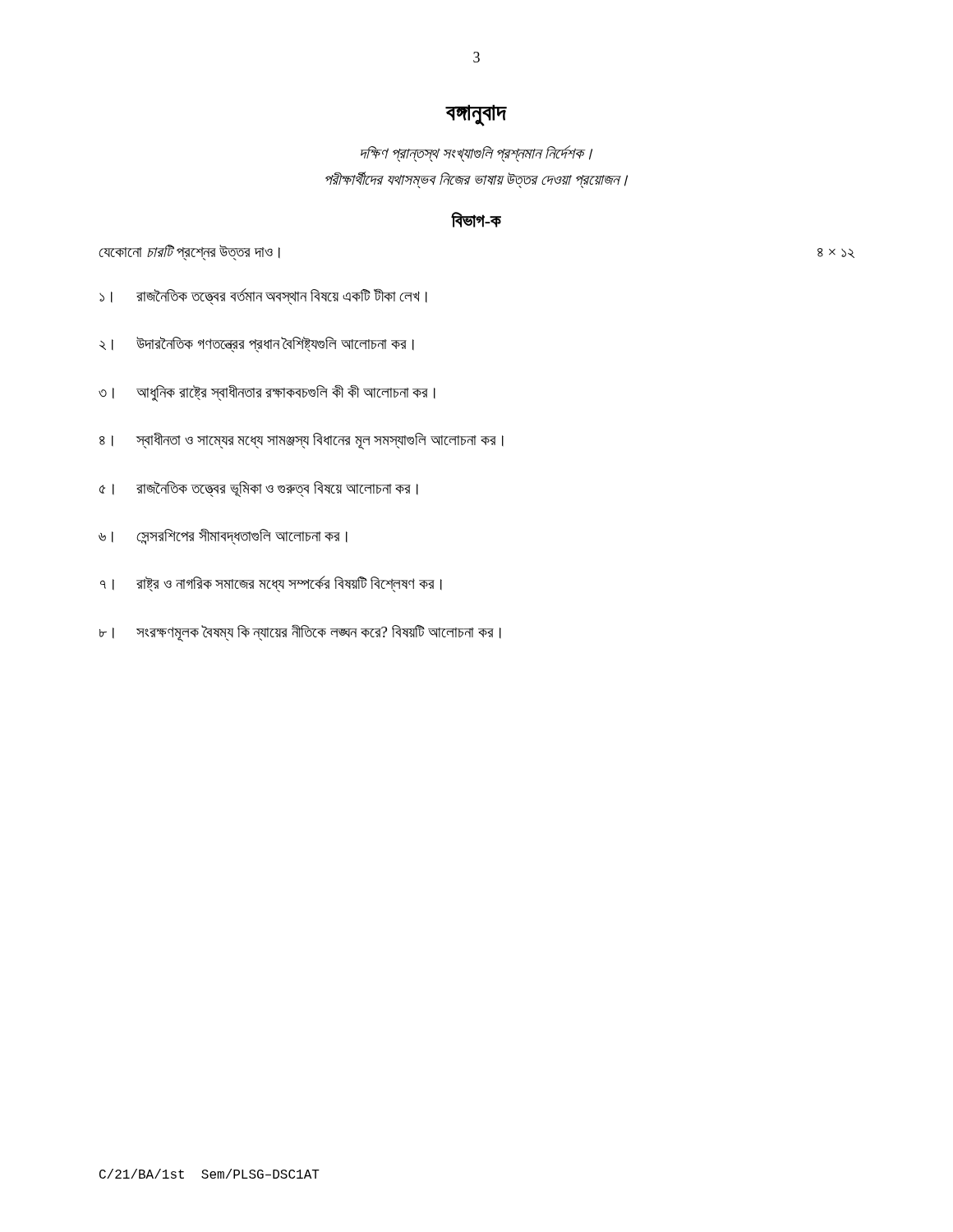
Task: Point to the region starting "৮। সংরক্ষণমূলক বৈষম্য কি"
Action: pos(476,632)
